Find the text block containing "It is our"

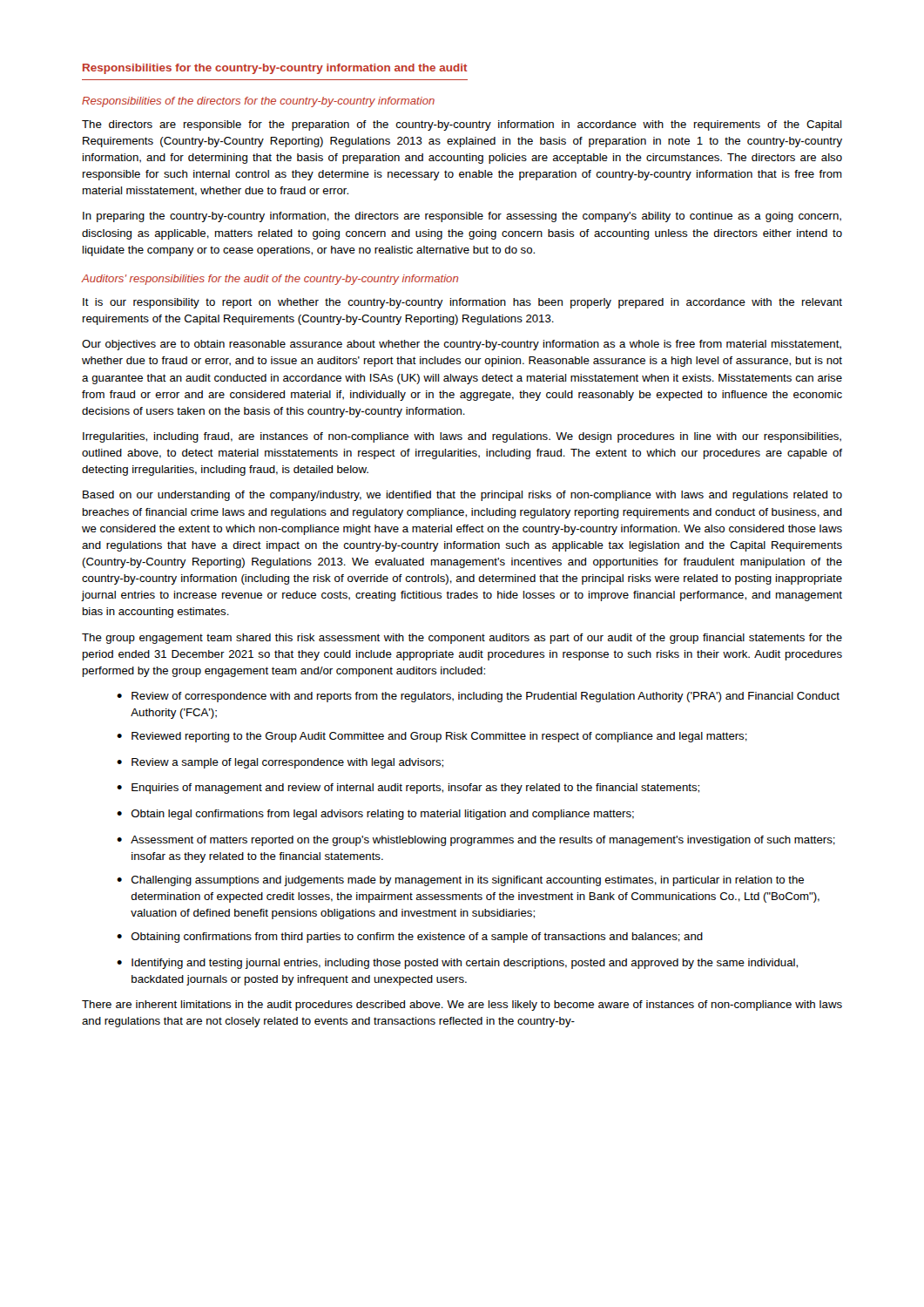(462, 310)
